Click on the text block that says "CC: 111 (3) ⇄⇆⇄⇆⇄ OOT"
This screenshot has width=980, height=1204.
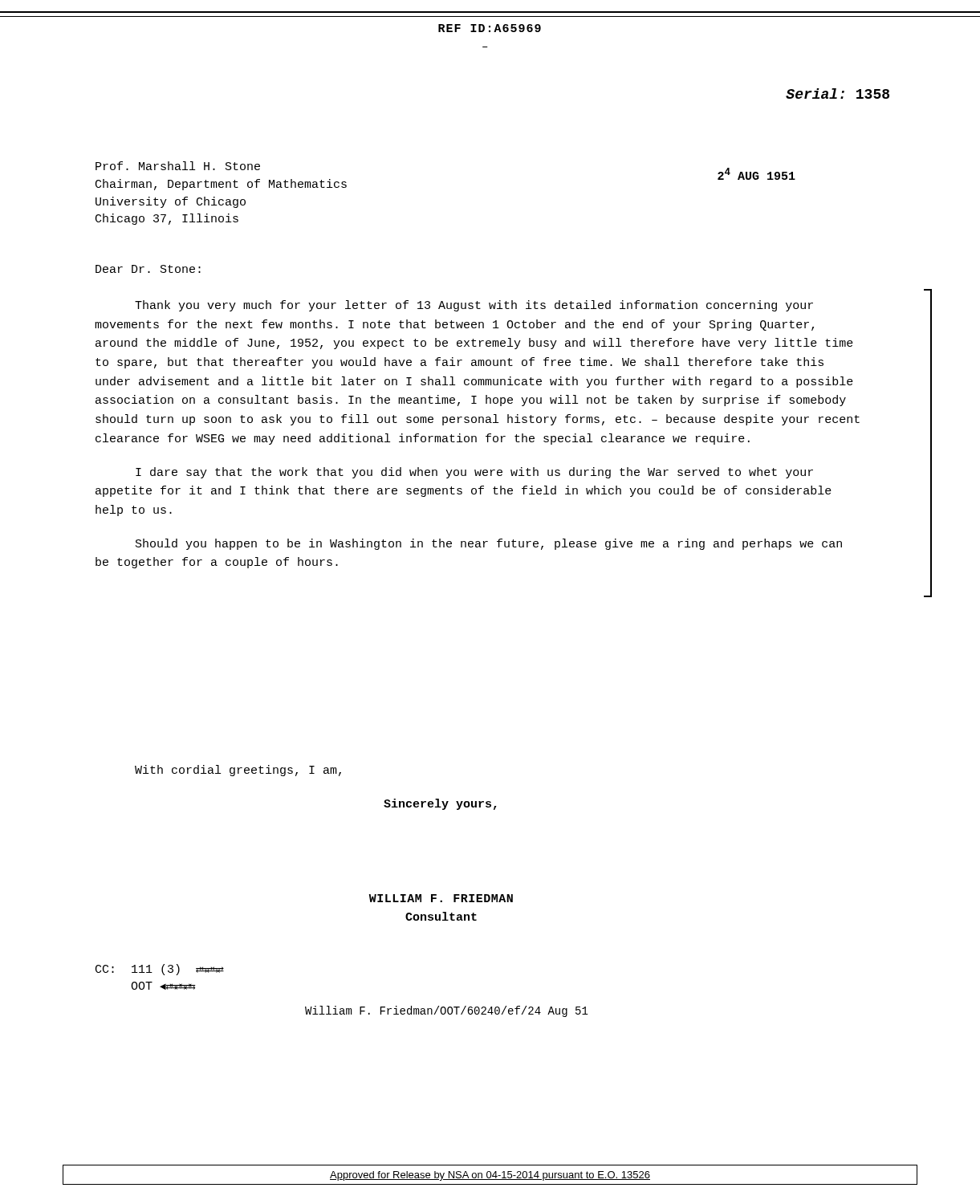tap(159, 978)
